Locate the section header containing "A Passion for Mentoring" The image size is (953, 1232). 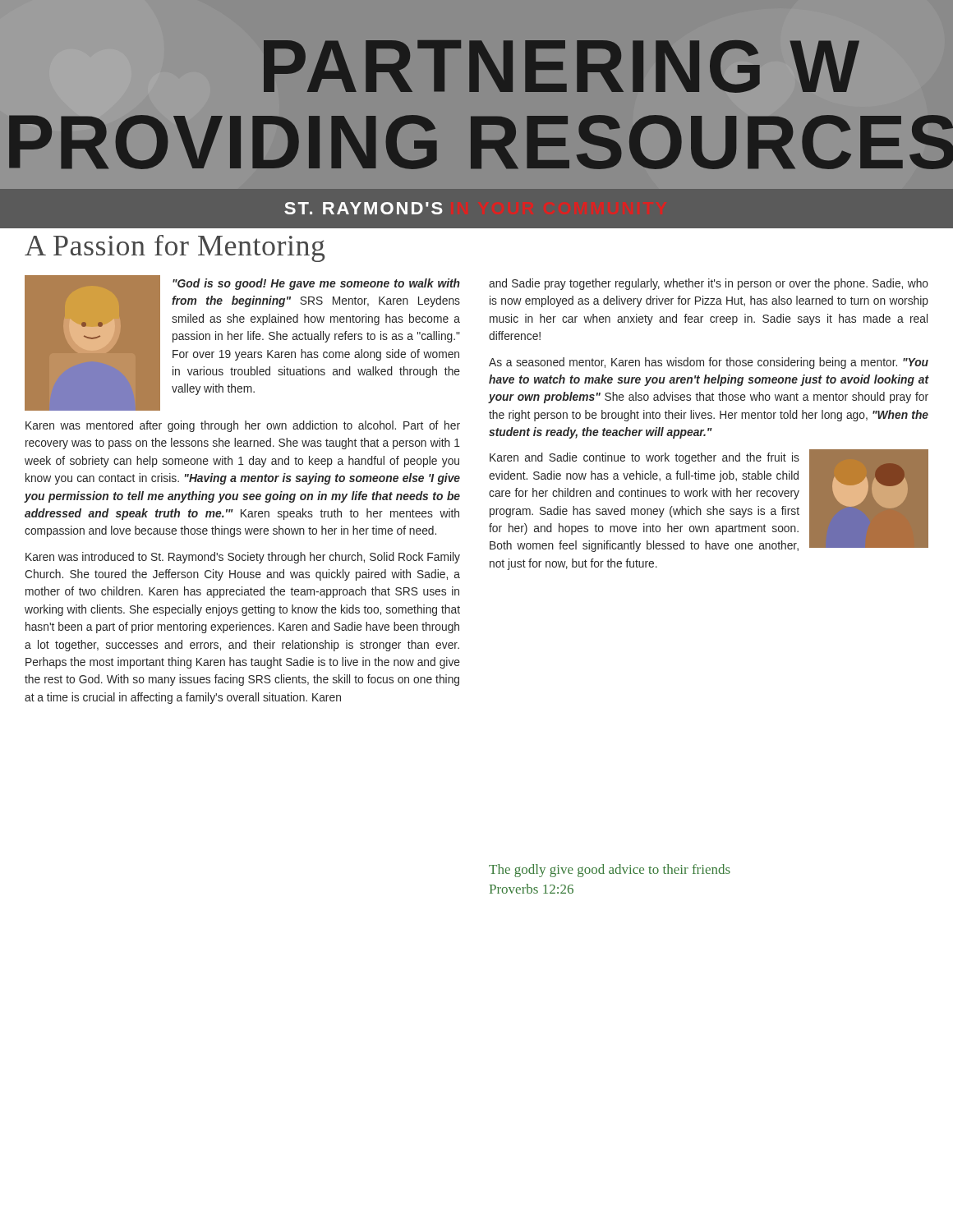[x=175, y=246]
